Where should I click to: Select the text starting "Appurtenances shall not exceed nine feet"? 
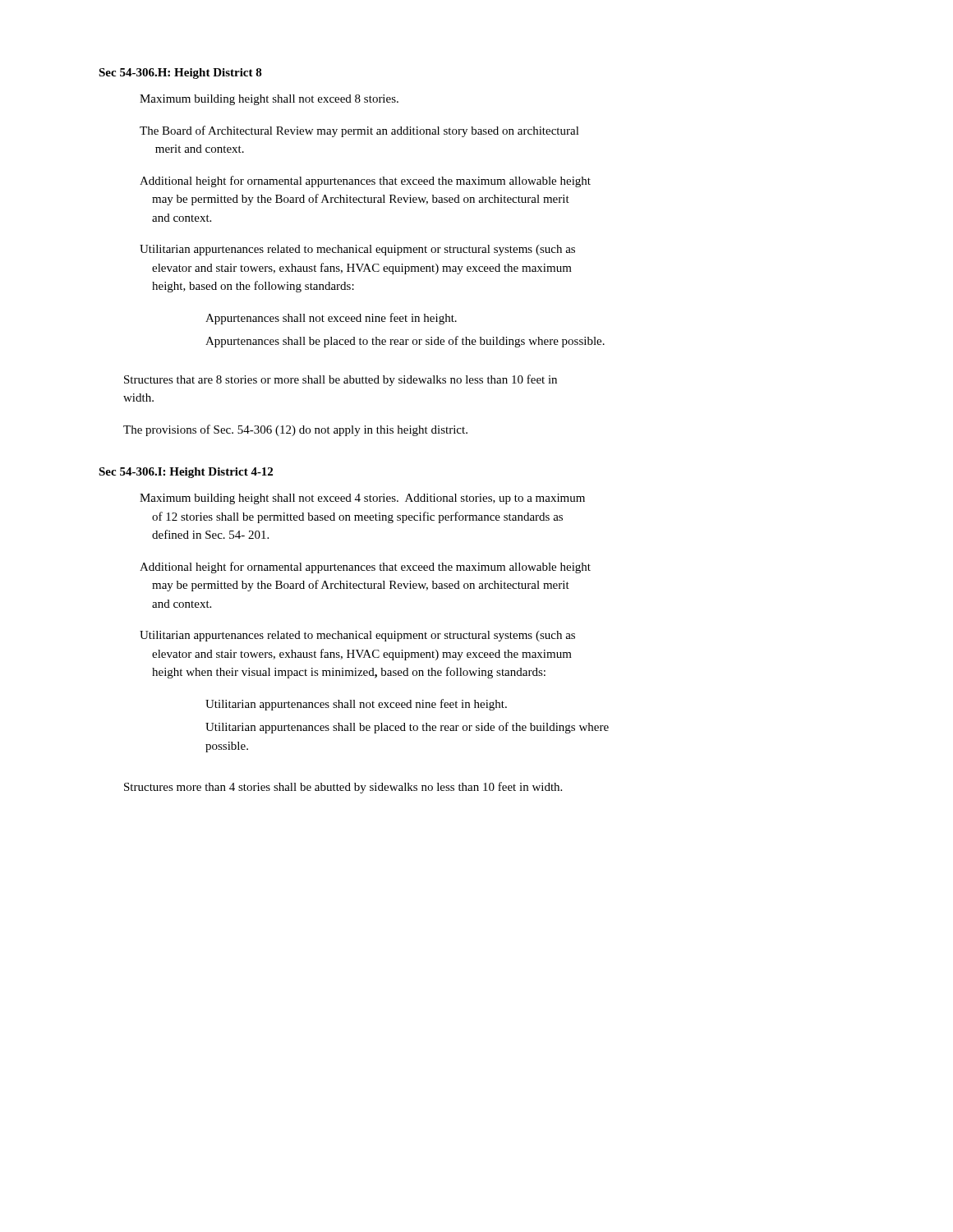331,317
